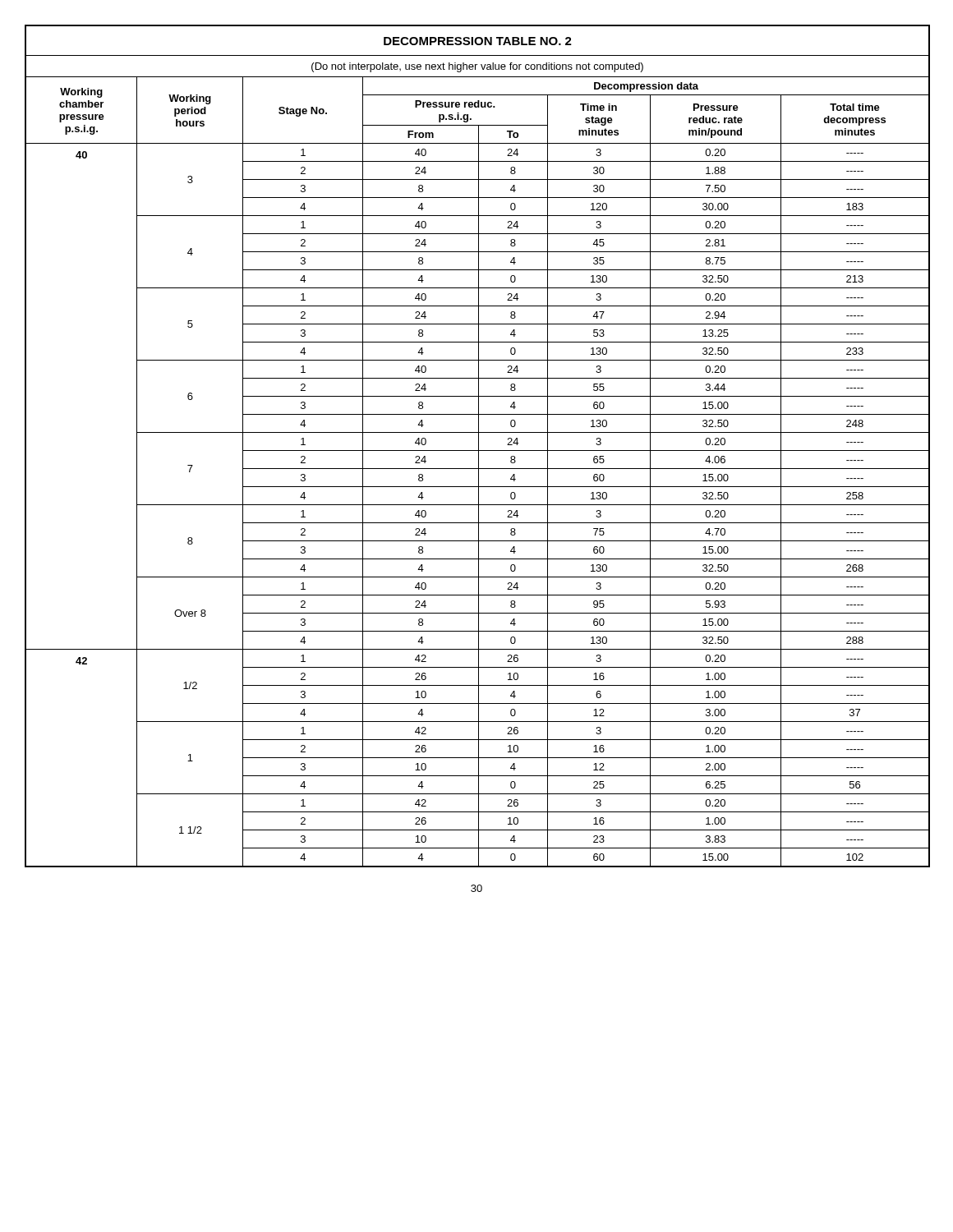The width and height of the screenshot is (953, 1232).
Task: Locate the table with the text "Working period hours"
Action: [x=477, y=446]
